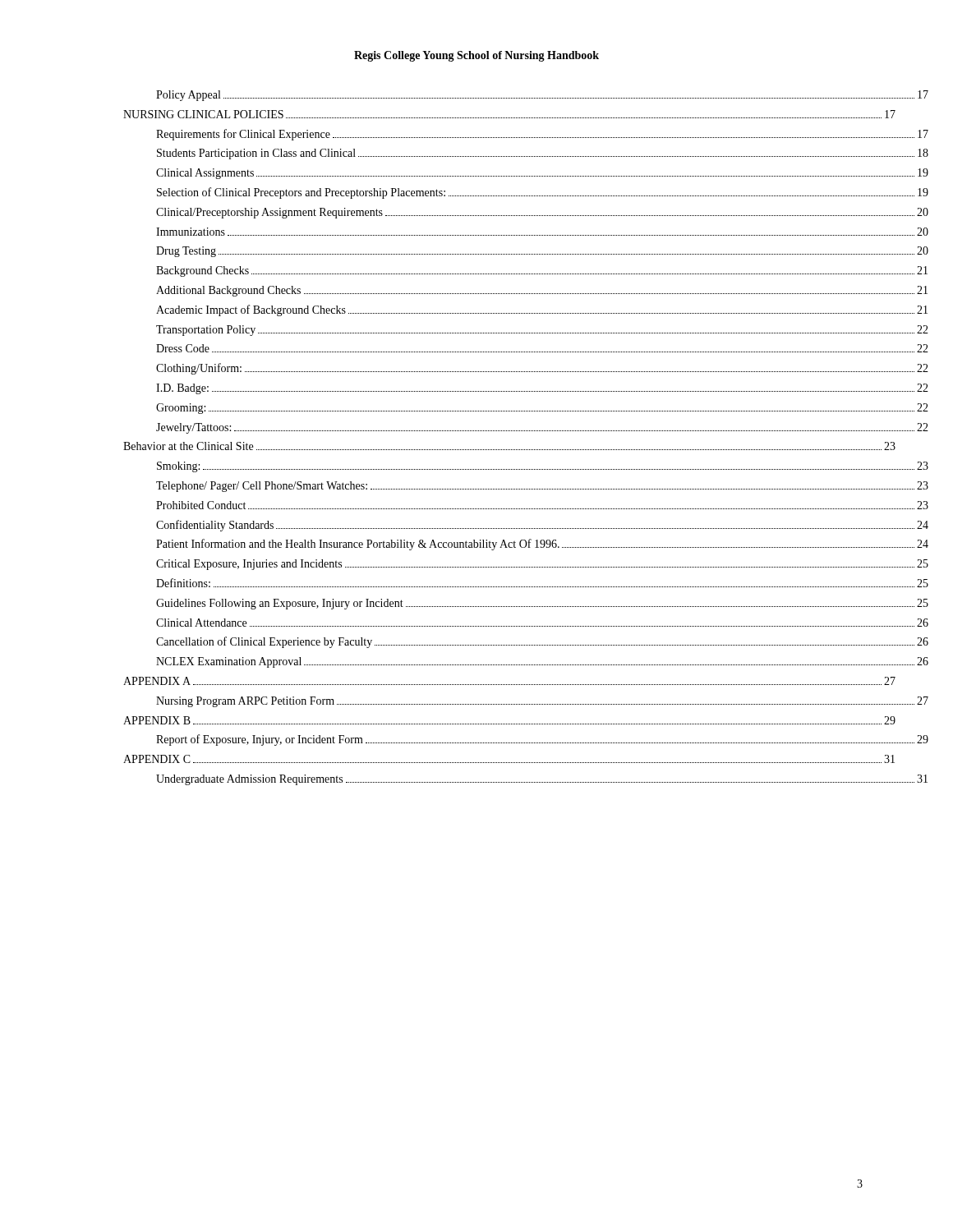Locate the text "Transportation Policy 22"
This screenshot has height=1232, width=953.
542,330
